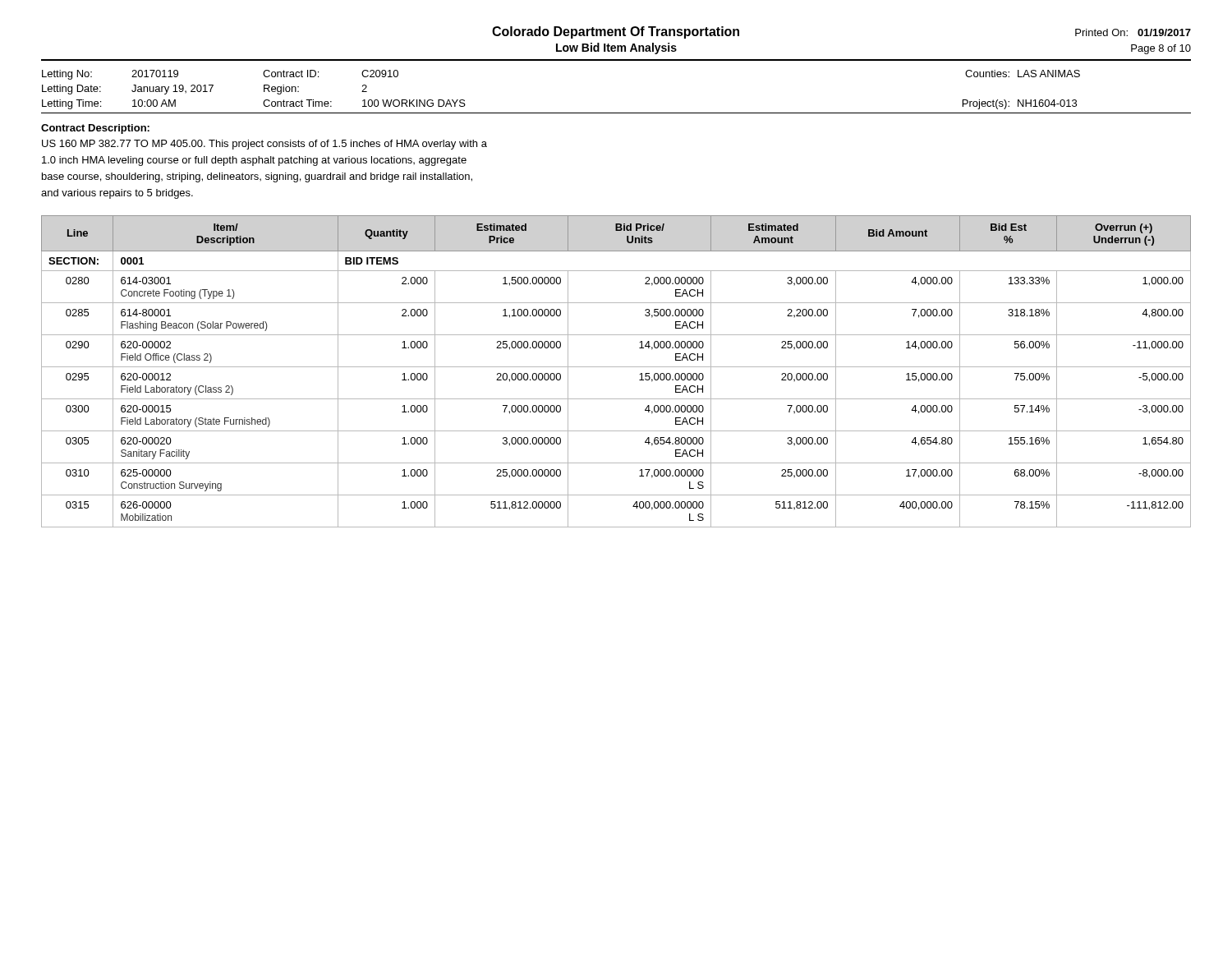Find the element starting "Letting No:20170119 Contract ID:C20910"
This screenshot has width=1232, height=953.
pos(63,74)
